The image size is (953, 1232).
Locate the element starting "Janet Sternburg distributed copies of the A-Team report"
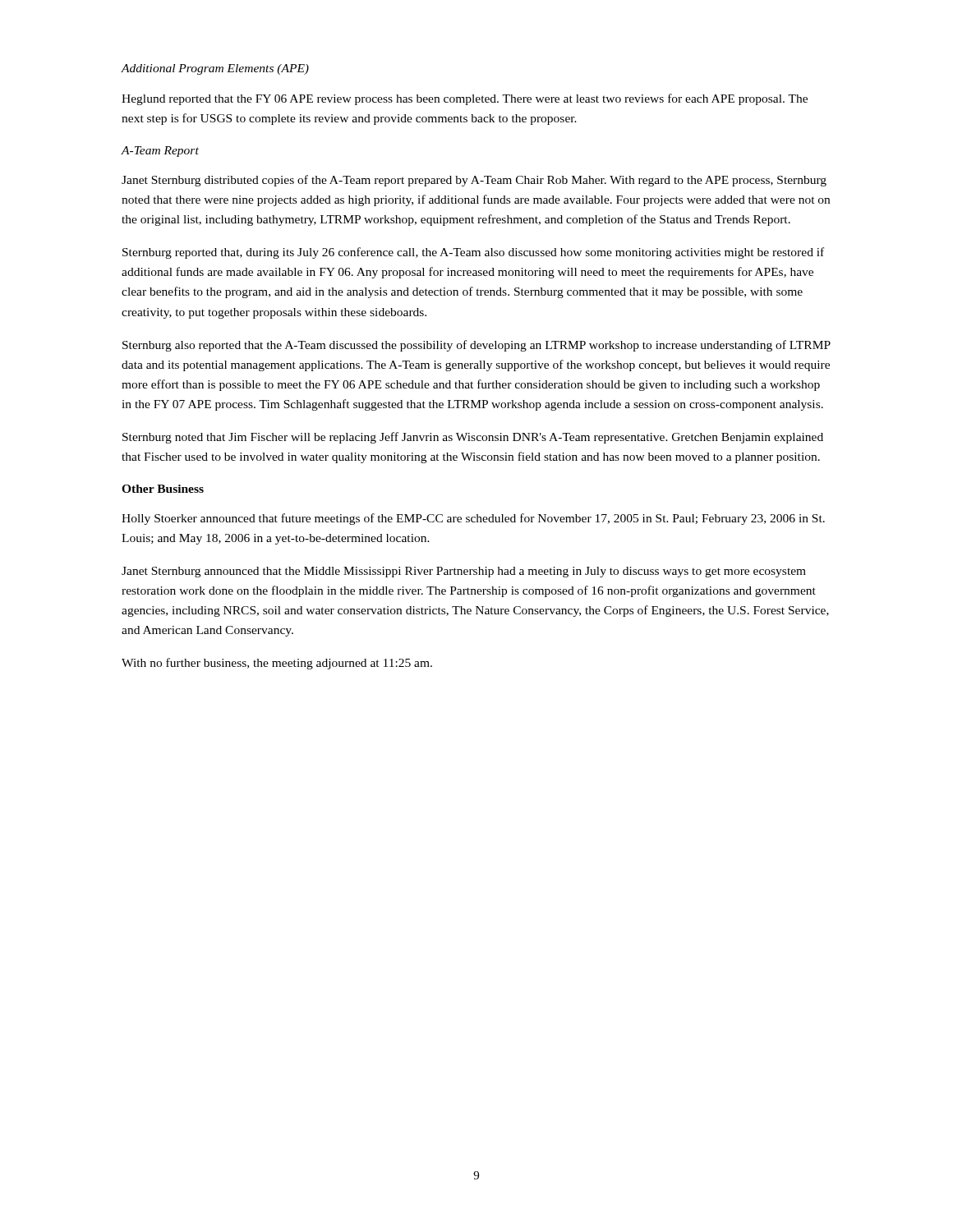click(476, 200)
